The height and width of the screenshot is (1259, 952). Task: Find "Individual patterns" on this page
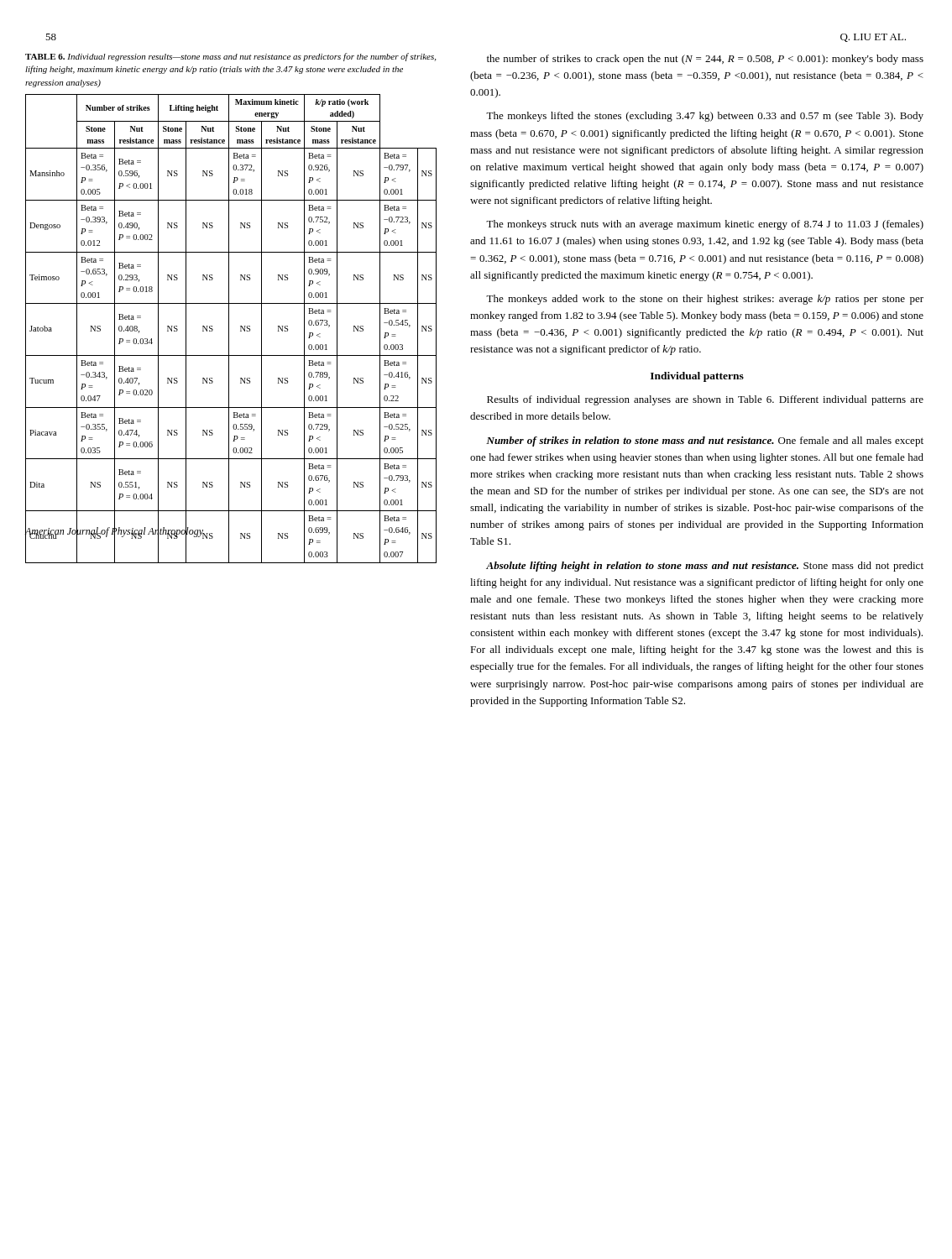click(x=697, y=376)
